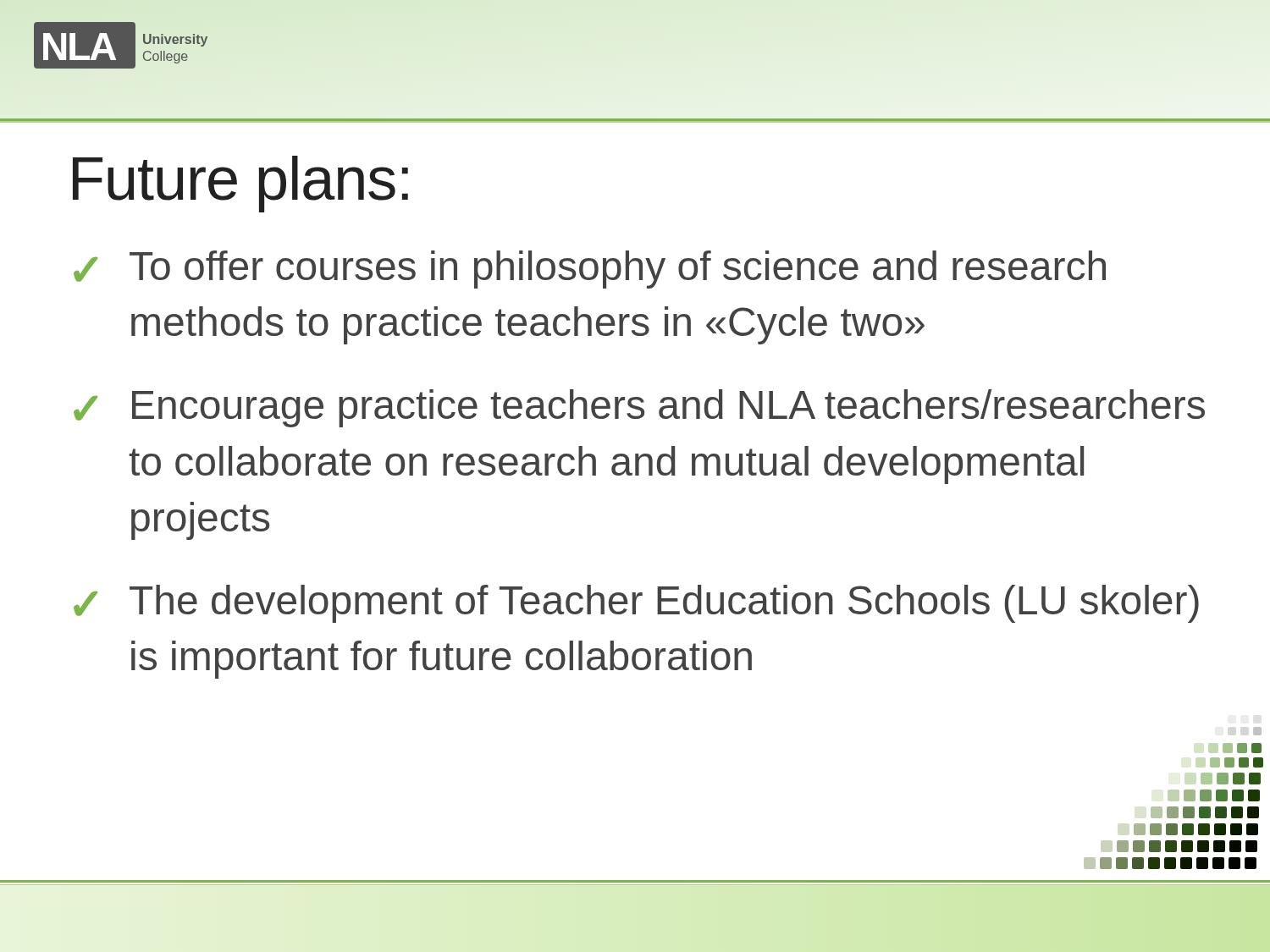
Task: Point to the block beginning "✓ The development of Teacher"
Action: point(643,629)
